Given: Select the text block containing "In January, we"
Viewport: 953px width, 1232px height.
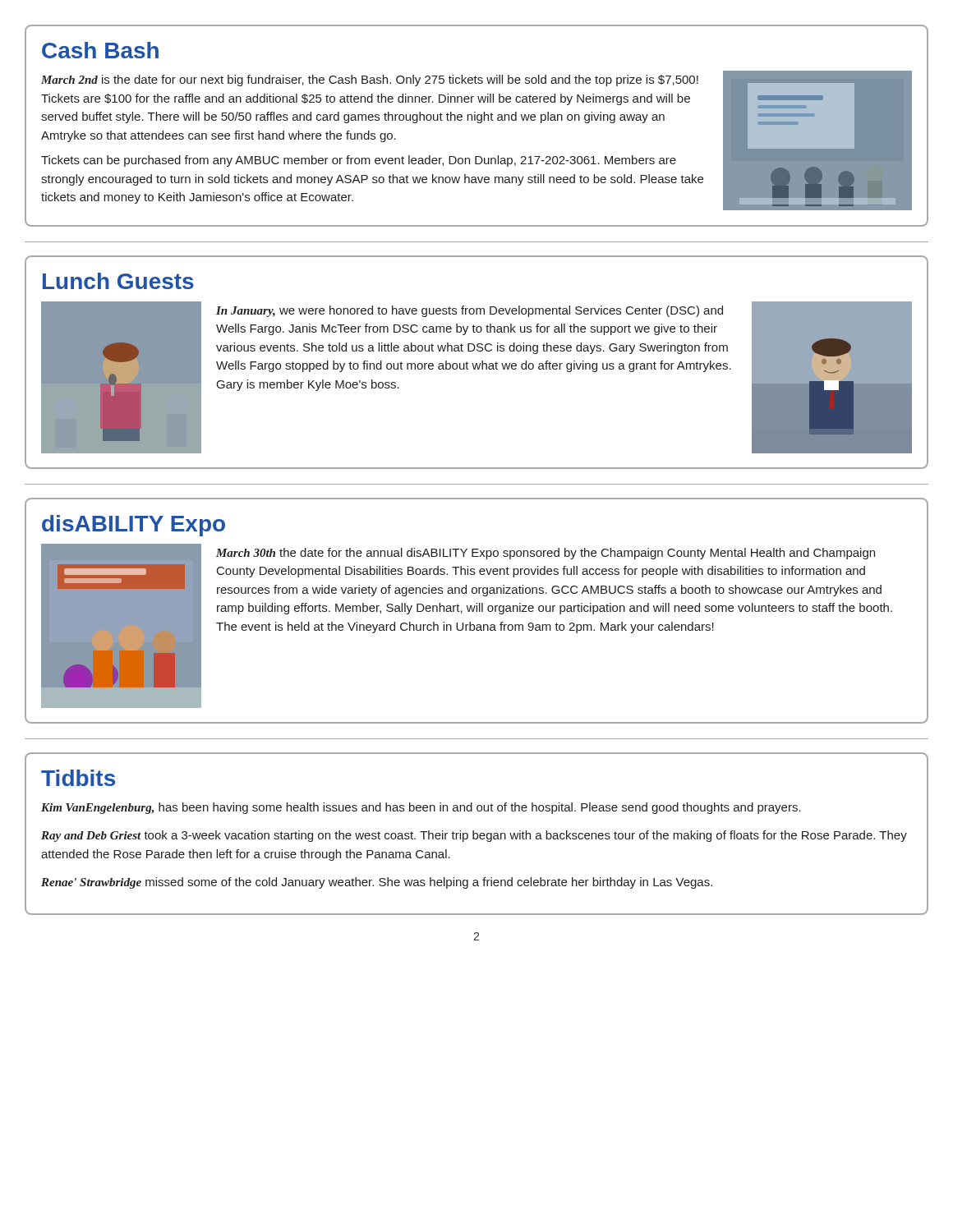Looking at the screenshot, I should pos(476,347).
